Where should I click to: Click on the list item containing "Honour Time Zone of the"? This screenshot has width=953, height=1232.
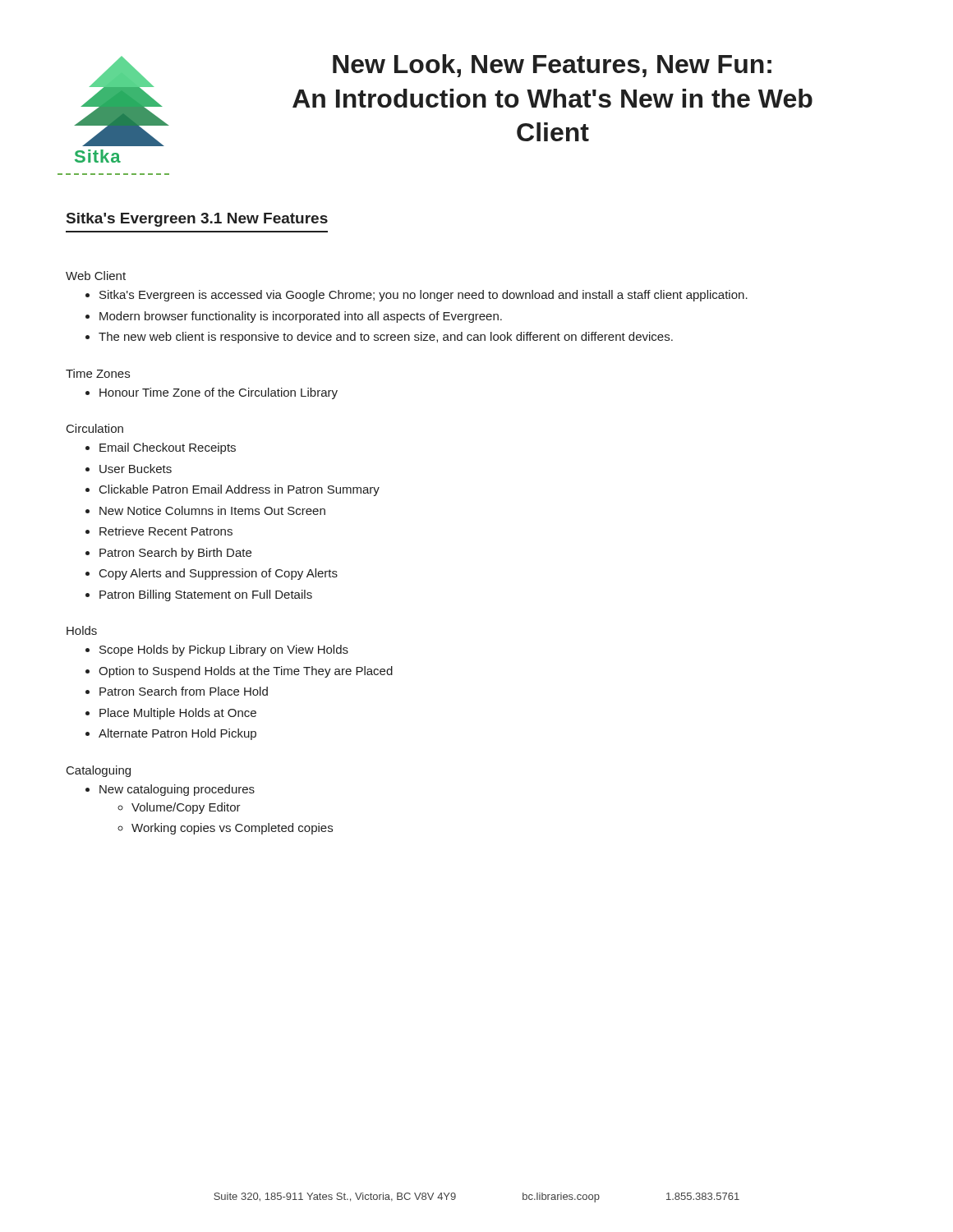click(218, 392)
